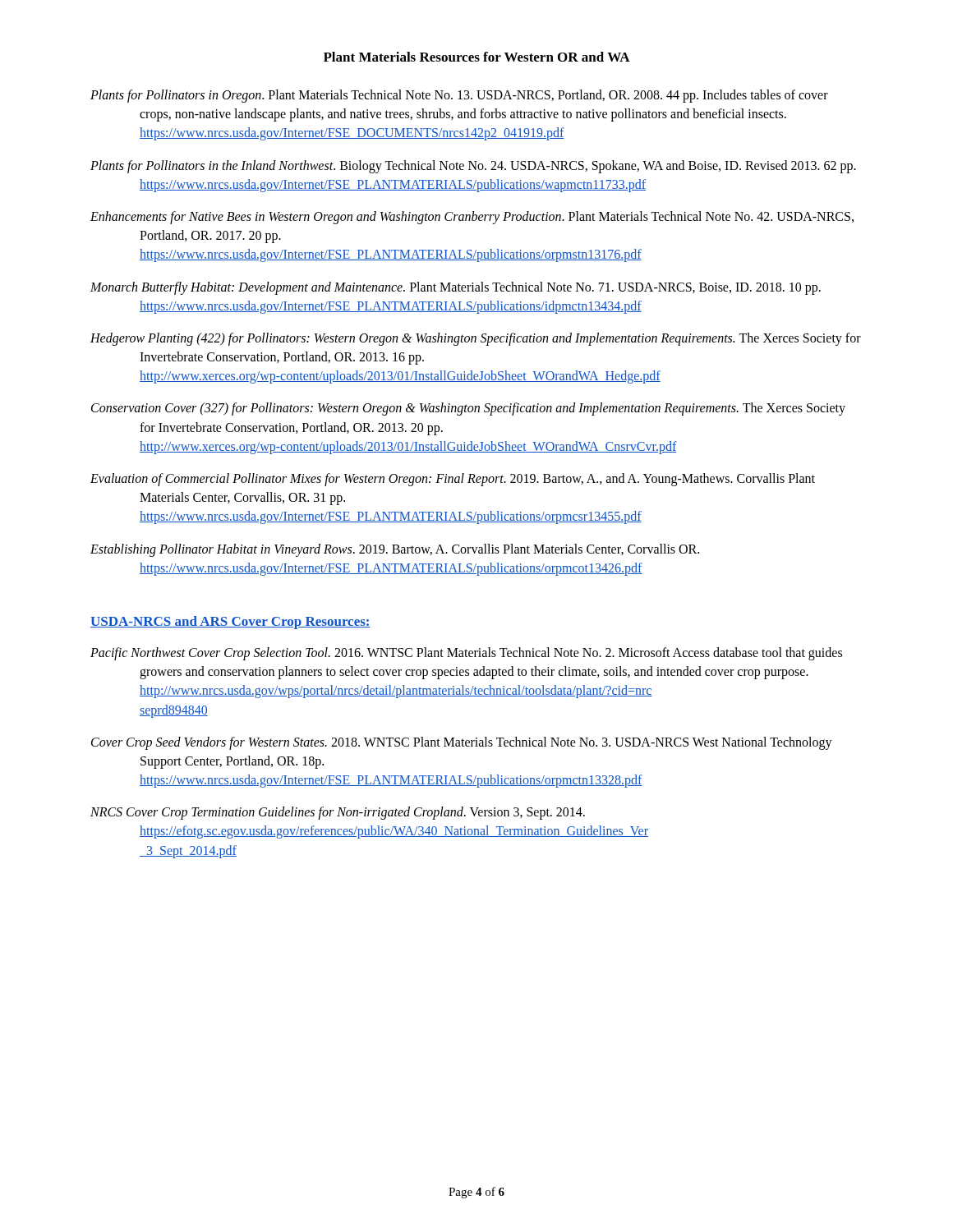Click on the block starting "Plants for Pollinators in Oregon."

point(459,114)
